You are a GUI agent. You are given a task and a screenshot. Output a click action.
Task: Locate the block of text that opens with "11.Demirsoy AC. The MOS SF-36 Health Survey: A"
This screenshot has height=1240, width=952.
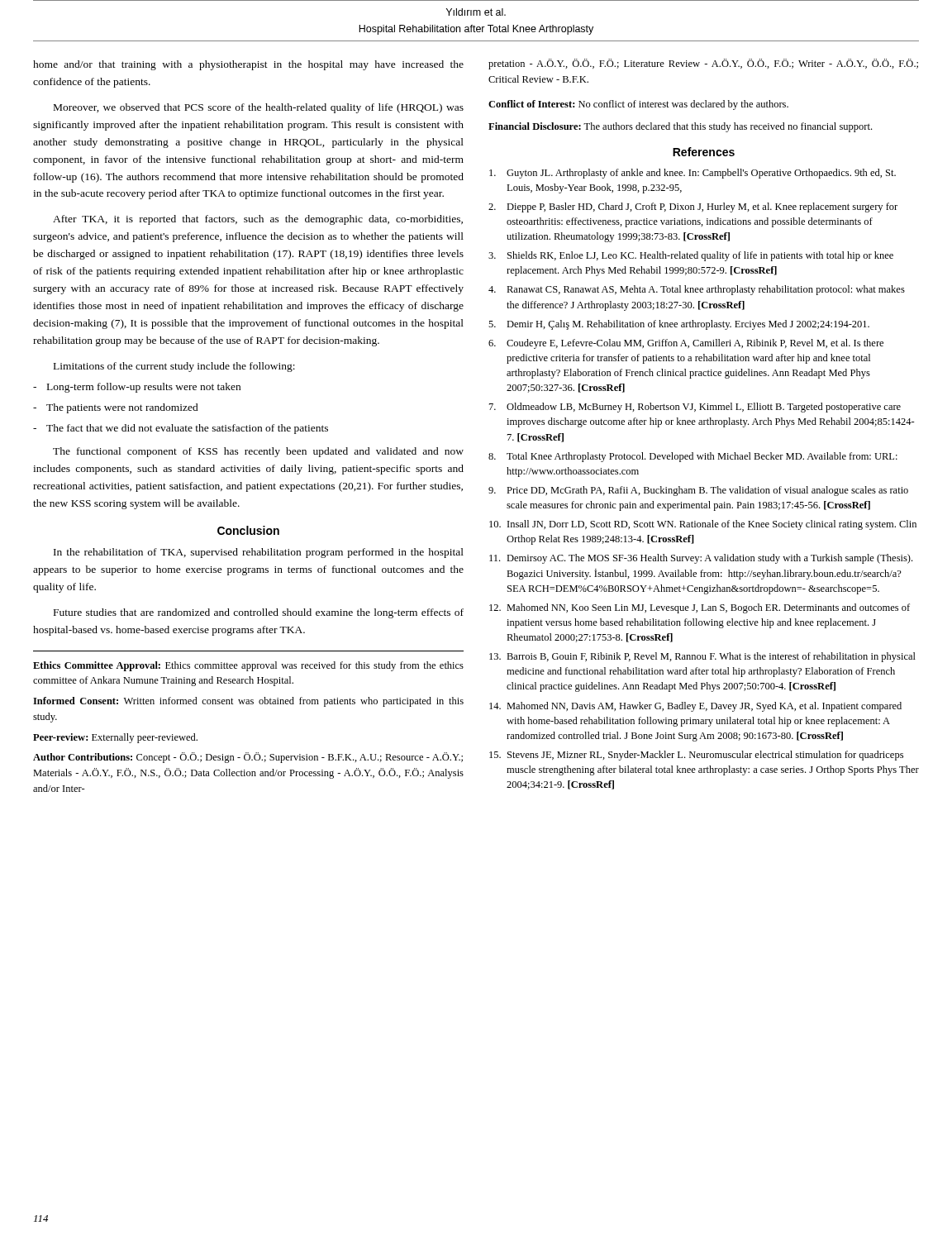click(701, 572)
